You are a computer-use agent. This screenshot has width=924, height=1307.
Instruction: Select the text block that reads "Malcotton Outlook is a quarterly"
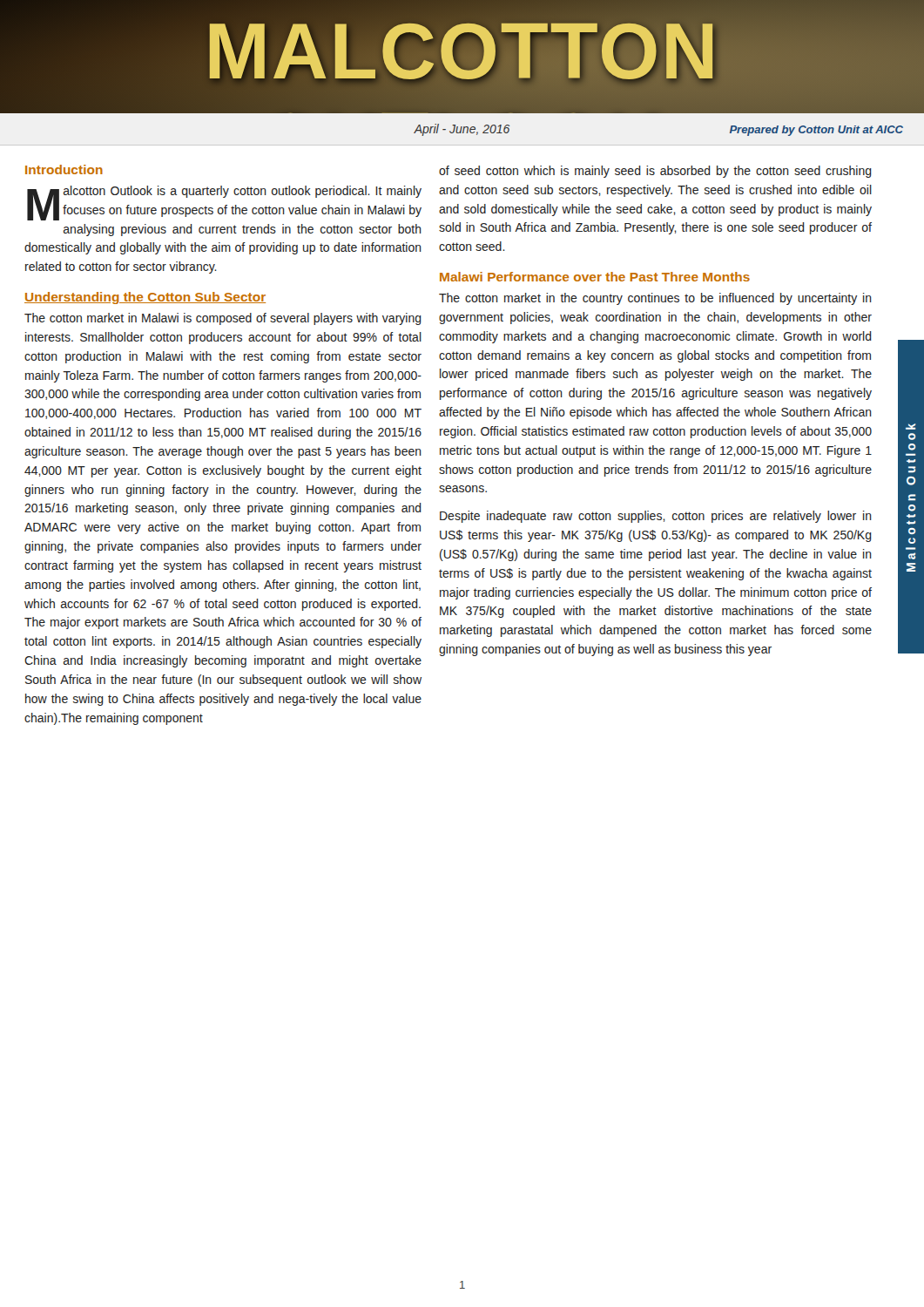point(223,228)
